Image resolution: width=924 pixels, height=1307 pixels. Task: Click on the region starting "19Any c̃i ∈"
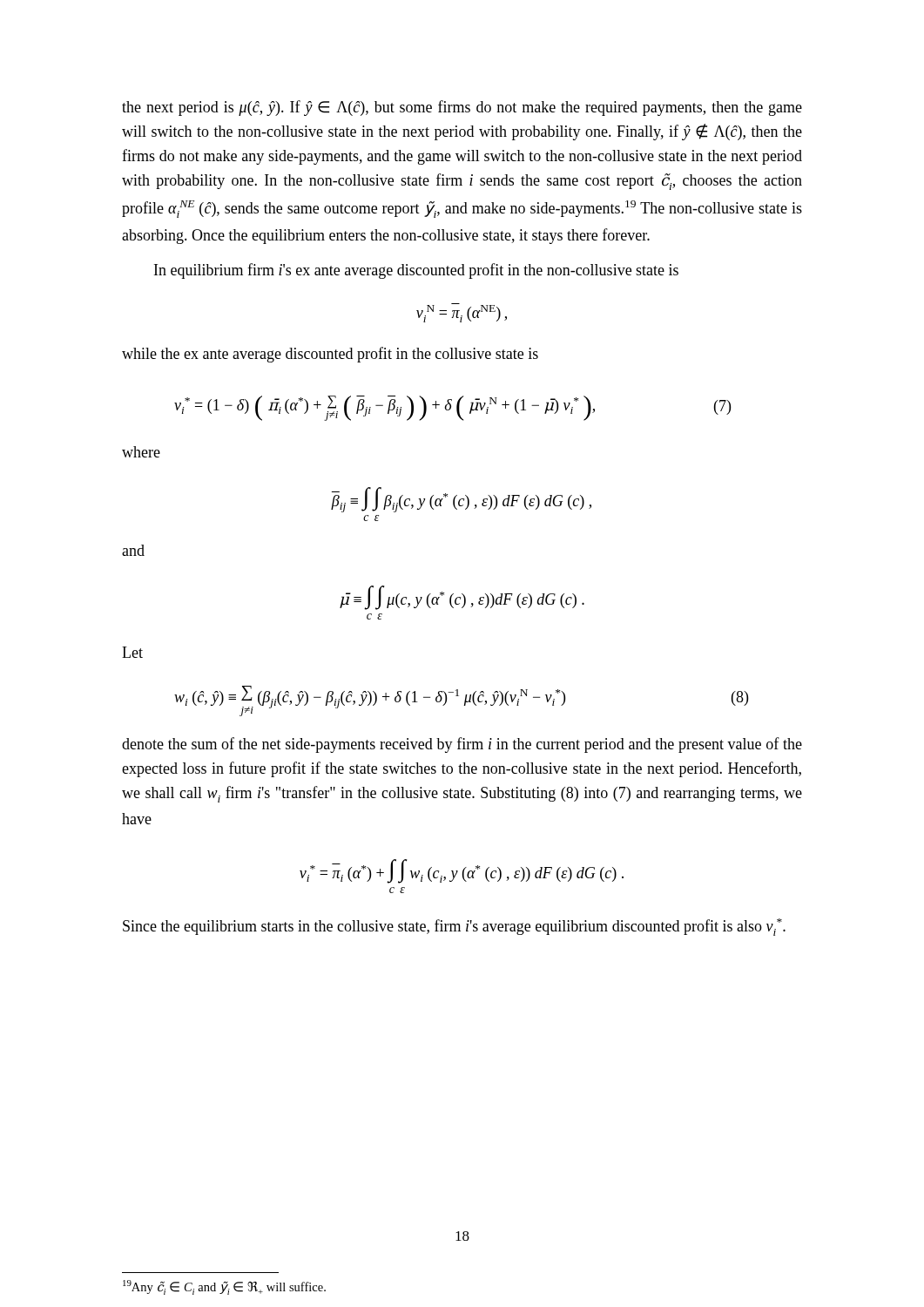click(x=224, y=1287)
